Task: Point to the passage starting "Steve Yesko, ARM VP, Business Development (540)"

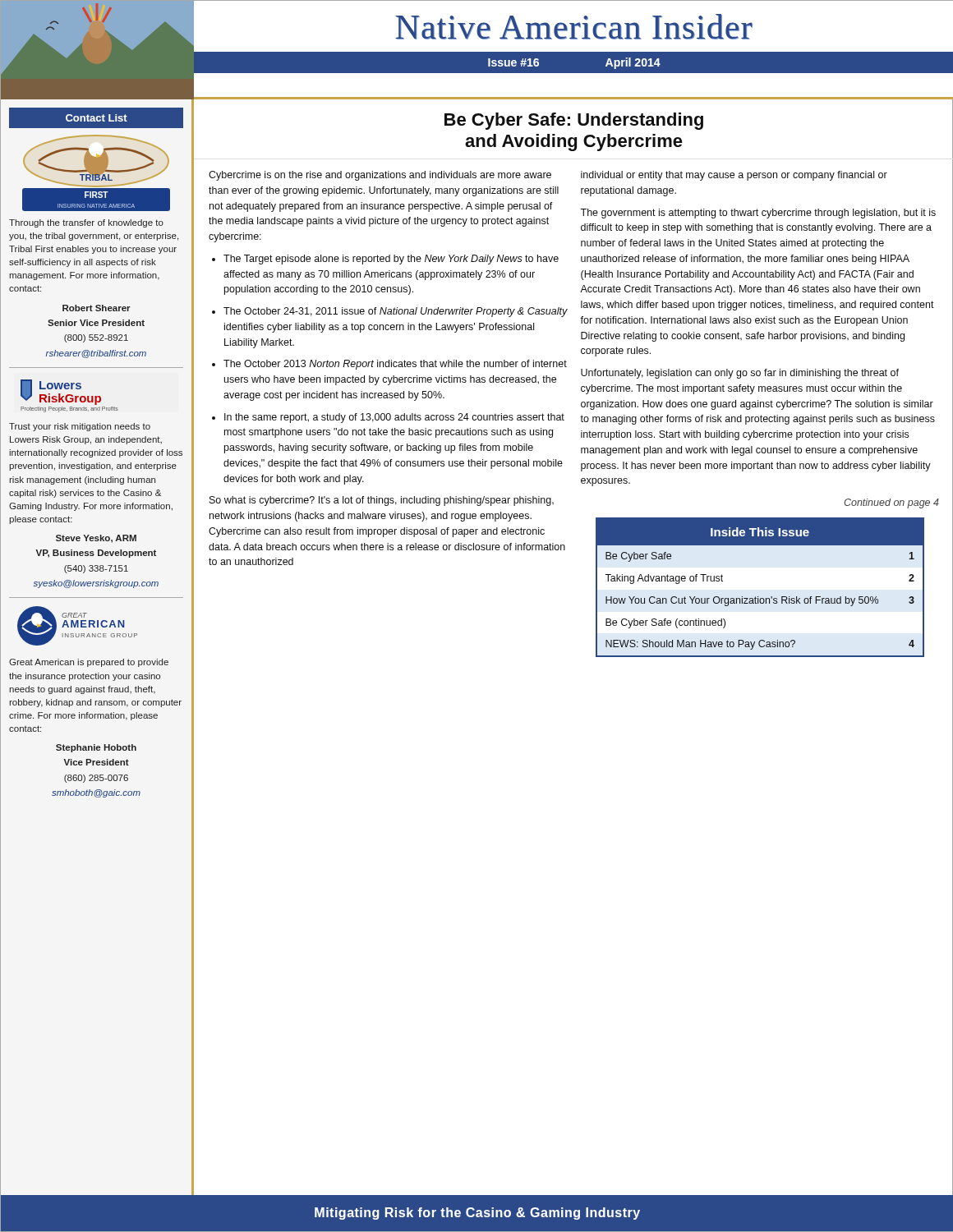Action: tap(96, 559)
